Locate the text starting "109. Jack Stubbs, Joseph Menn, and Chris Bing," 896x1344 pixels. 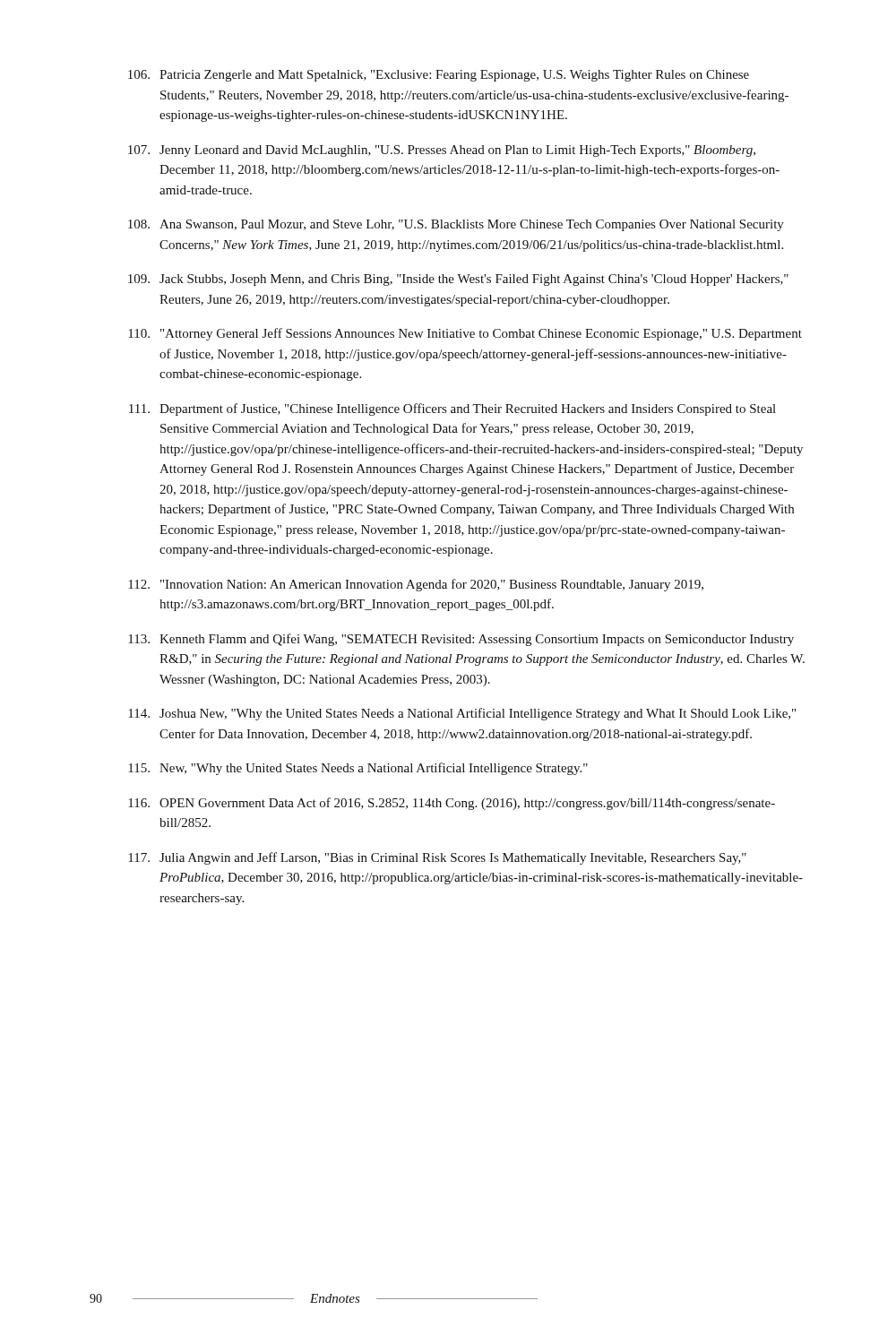coord(461,289)
